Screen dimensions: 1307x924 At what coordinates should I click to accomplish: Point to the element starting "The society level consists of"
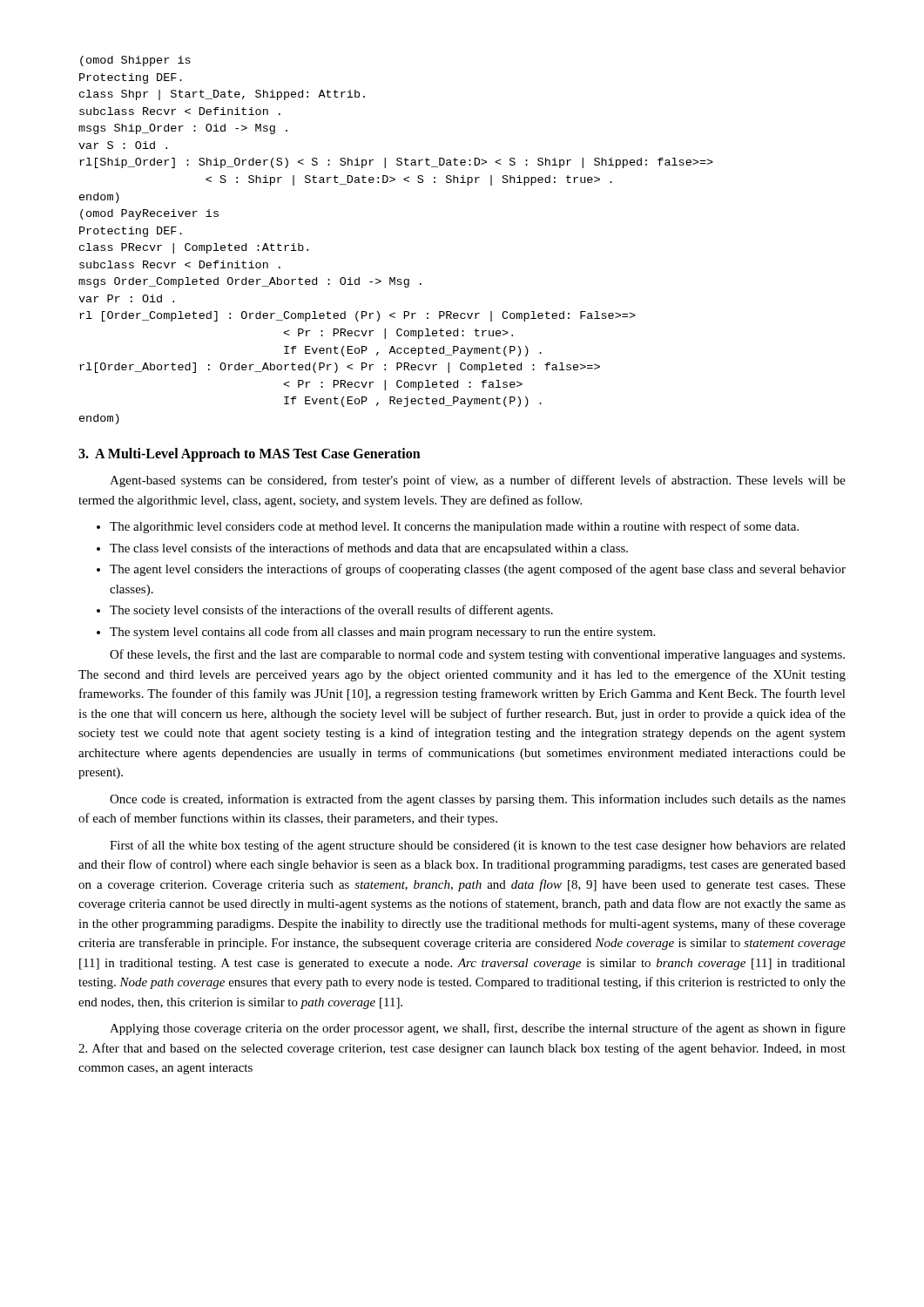[332, 610]
